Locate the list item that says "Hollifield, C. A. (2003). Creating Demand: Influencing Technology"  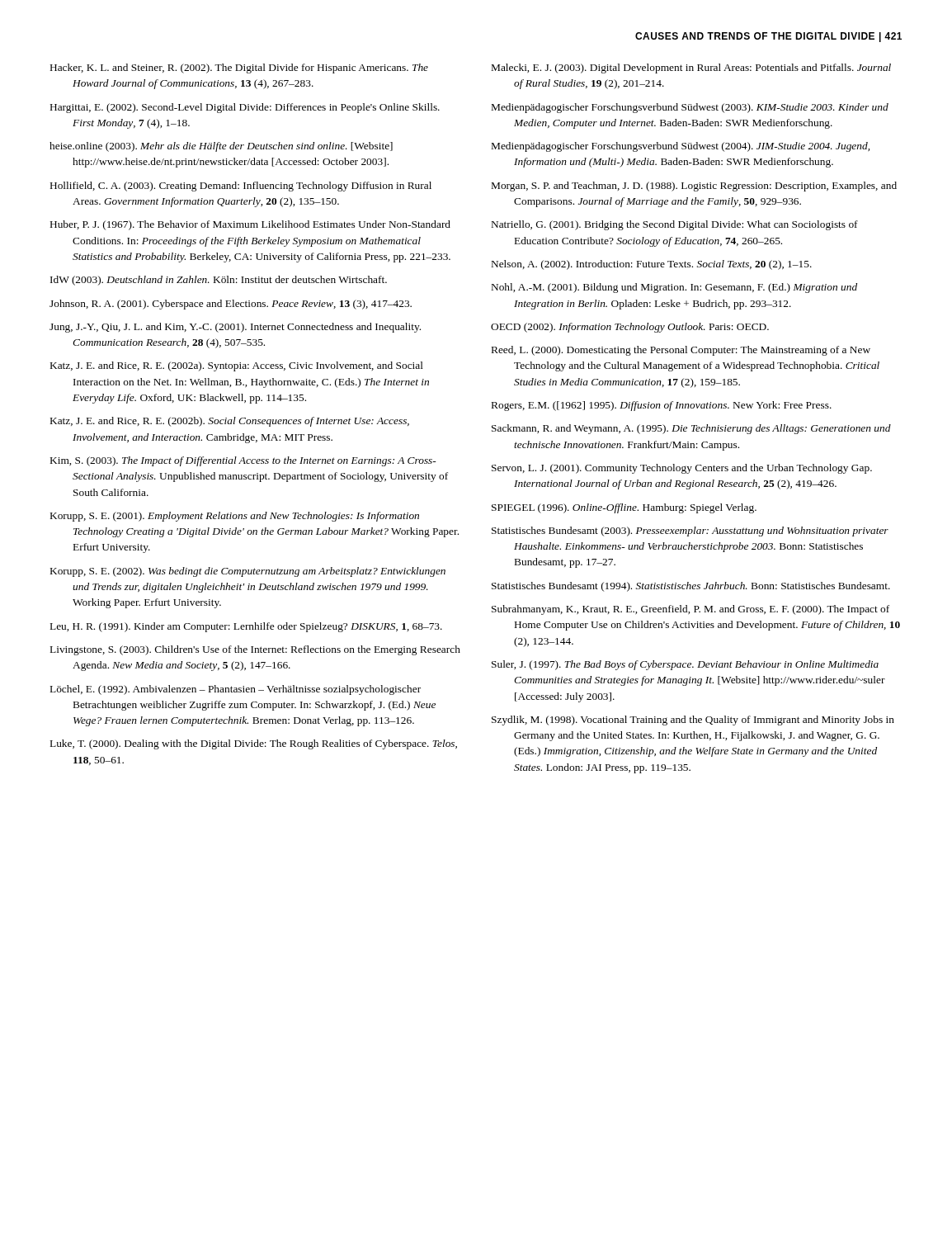coord(241,193)
